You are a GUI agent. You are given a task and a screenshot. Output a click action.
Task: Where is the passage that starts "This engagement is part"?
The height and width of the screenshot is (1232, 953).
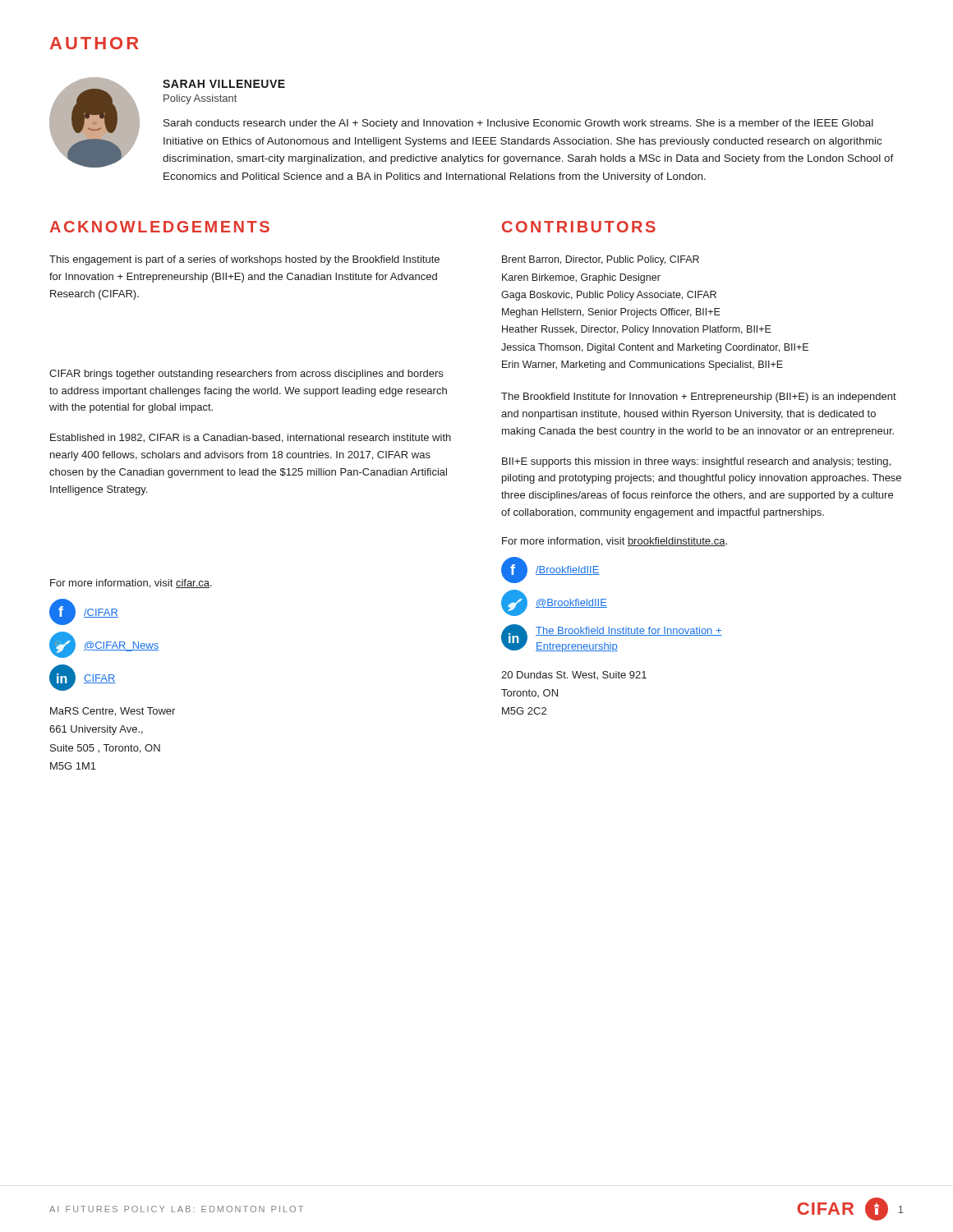coord(245,277)
